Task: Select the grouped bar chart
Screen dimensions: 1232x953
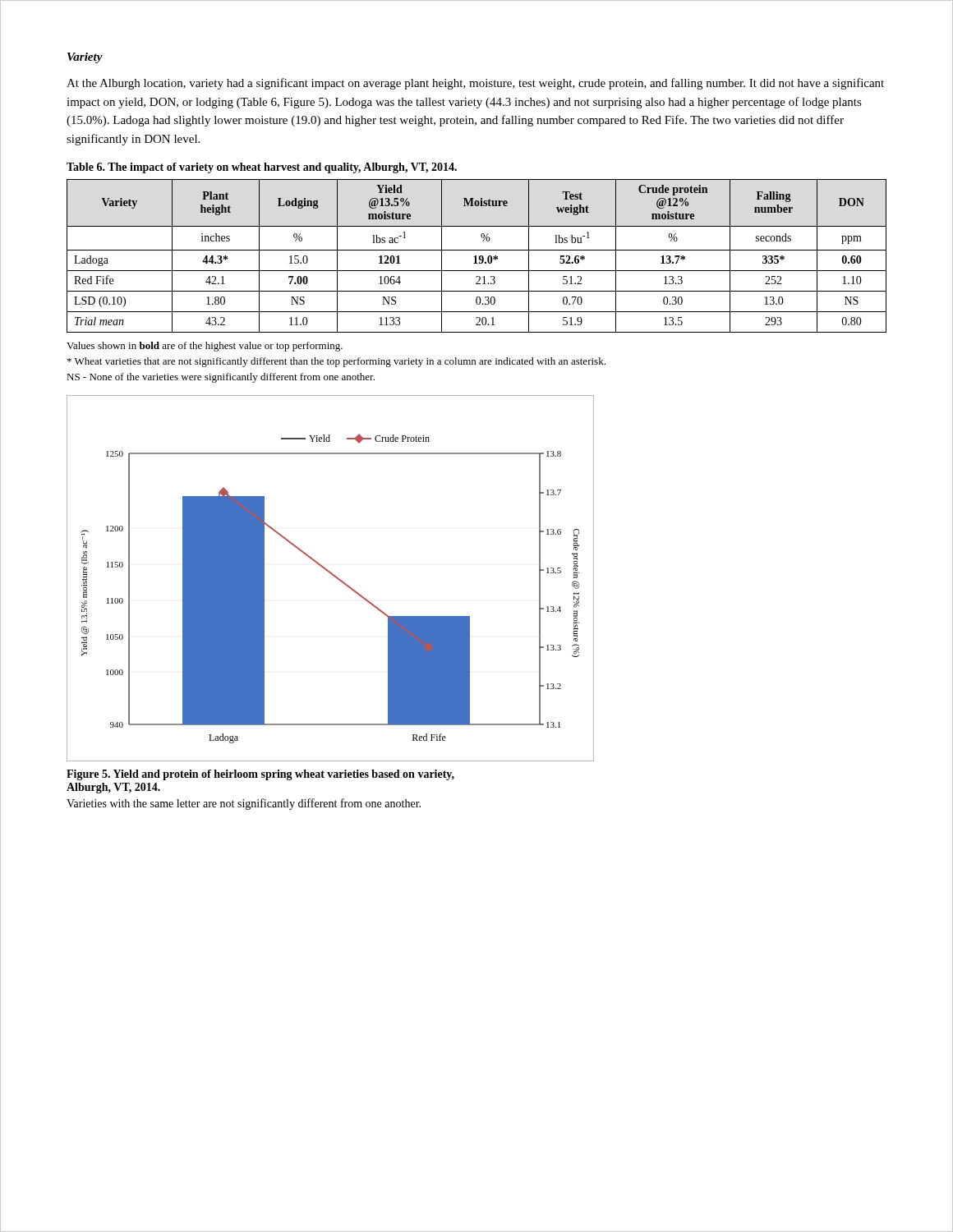Action: 330,578
